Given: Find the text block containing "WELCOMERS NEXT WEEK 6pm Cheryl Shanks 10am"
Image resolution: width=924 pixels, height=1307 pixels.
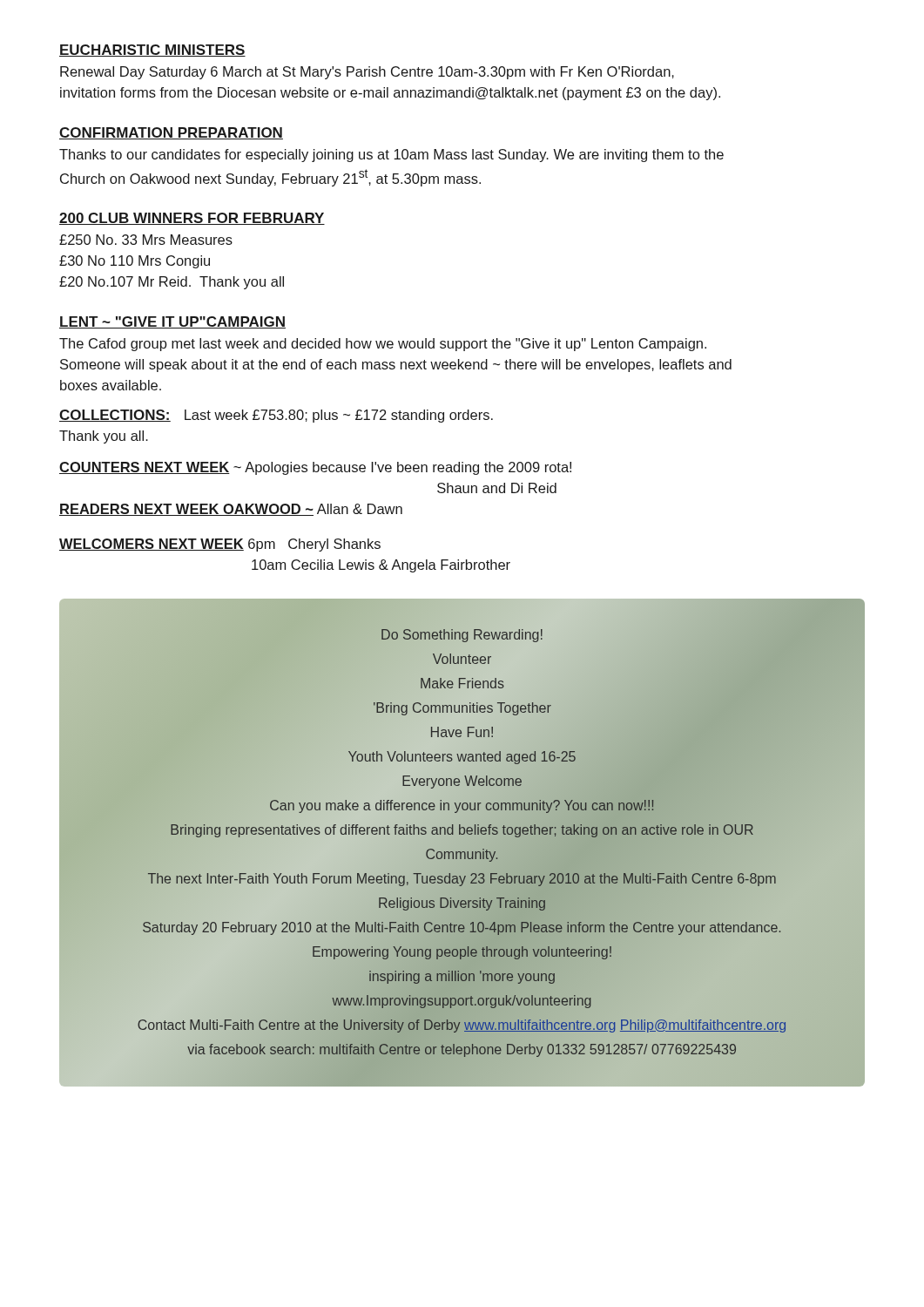Looking at the screenshot, I should [x=462, y=556].
